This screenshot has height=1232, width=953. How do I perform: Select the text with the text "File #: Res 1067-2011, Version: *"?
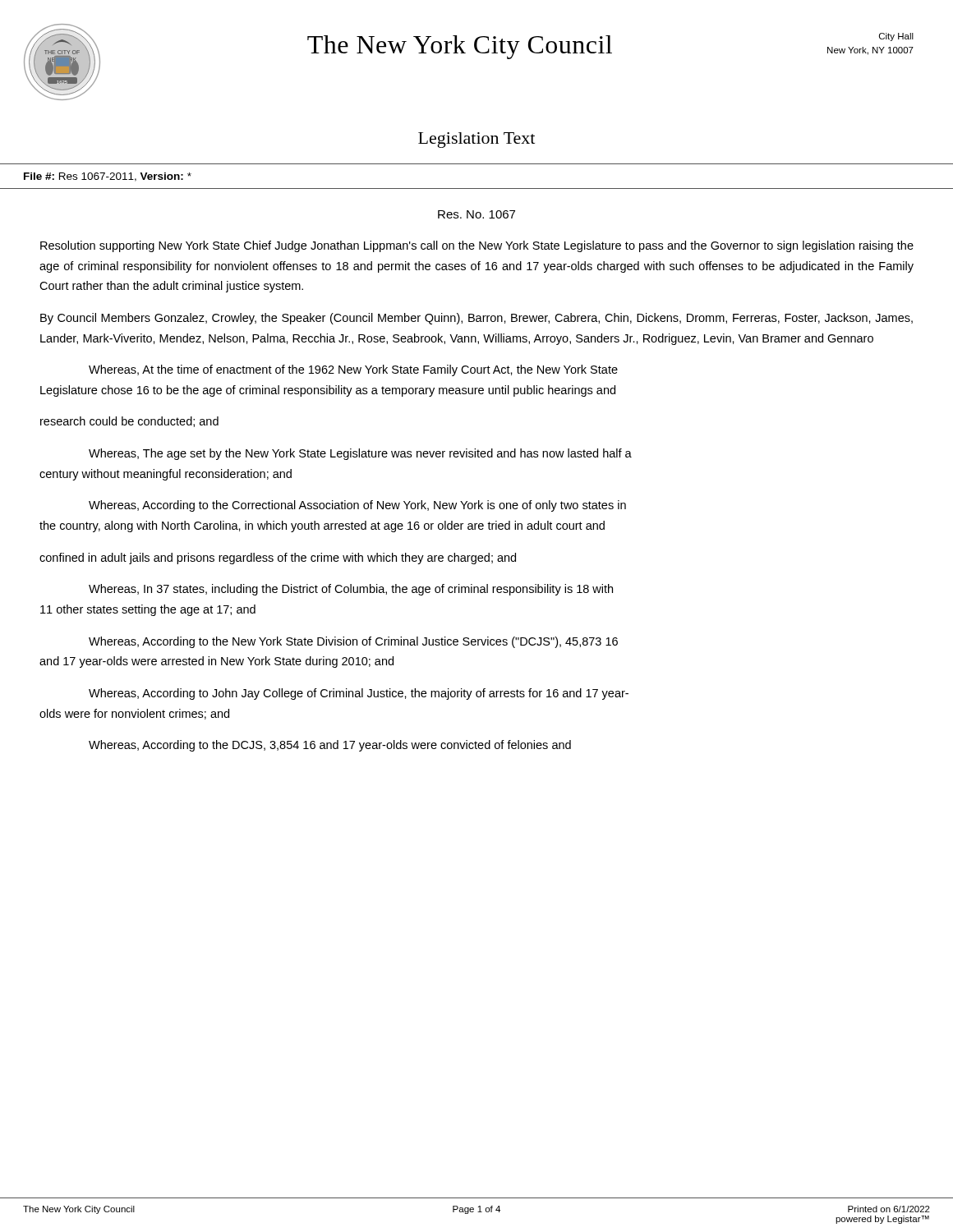tap(107, 176)
